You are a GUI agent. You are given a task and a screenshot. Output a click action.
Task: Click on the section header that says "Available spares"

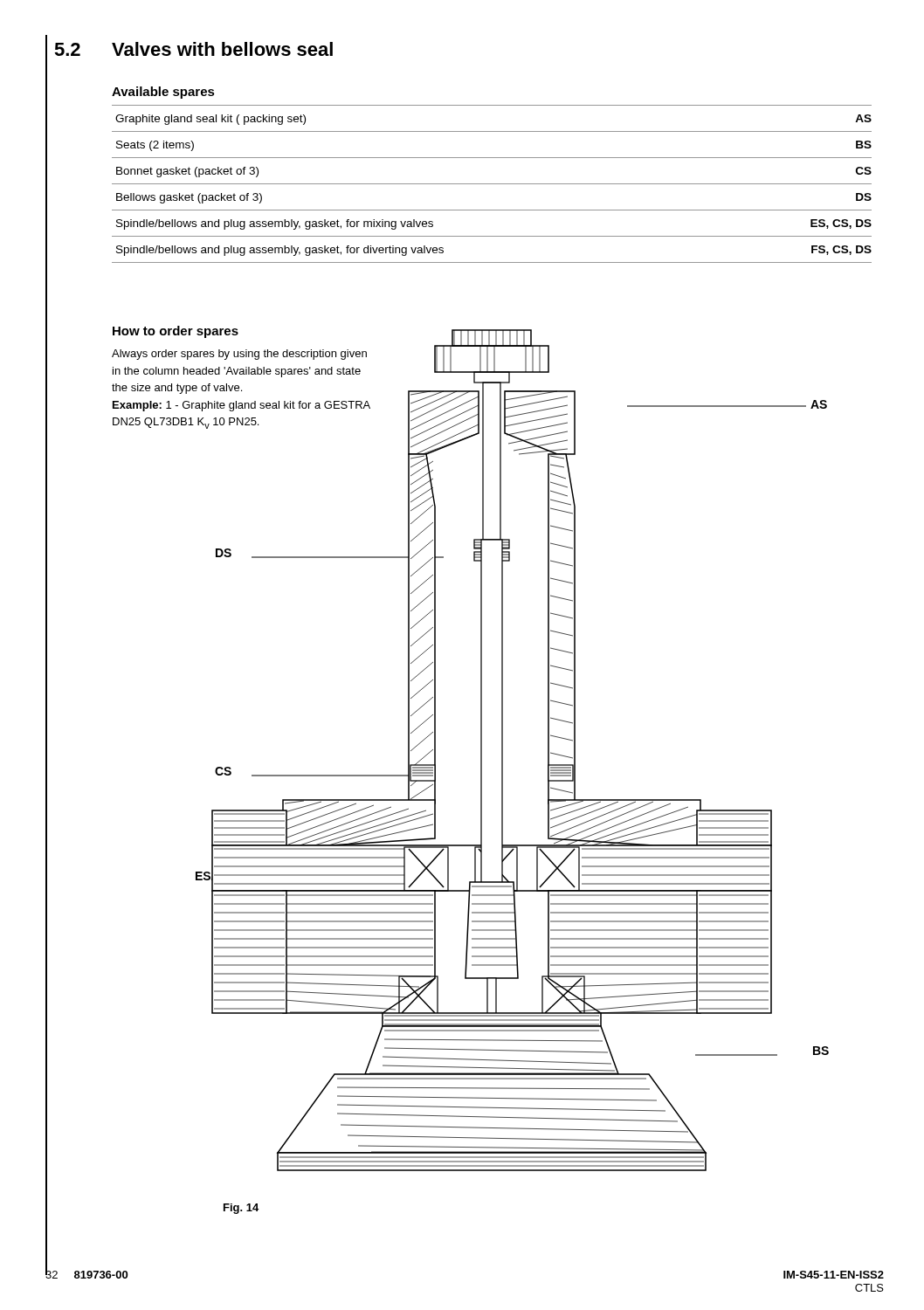point(163,91)
